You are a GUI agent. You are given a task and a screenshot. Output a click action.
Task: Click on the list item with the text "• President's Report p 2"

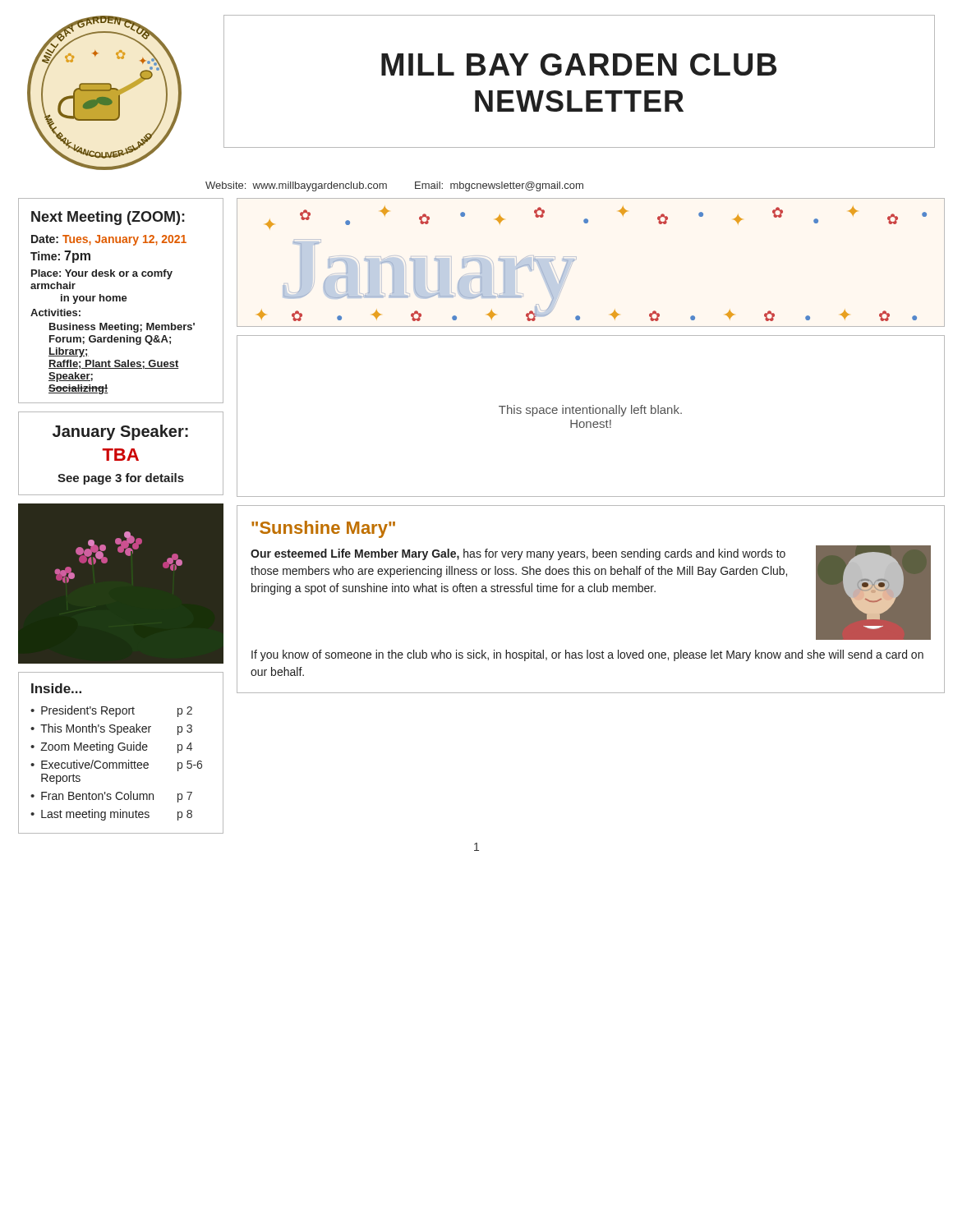[121, 710]
